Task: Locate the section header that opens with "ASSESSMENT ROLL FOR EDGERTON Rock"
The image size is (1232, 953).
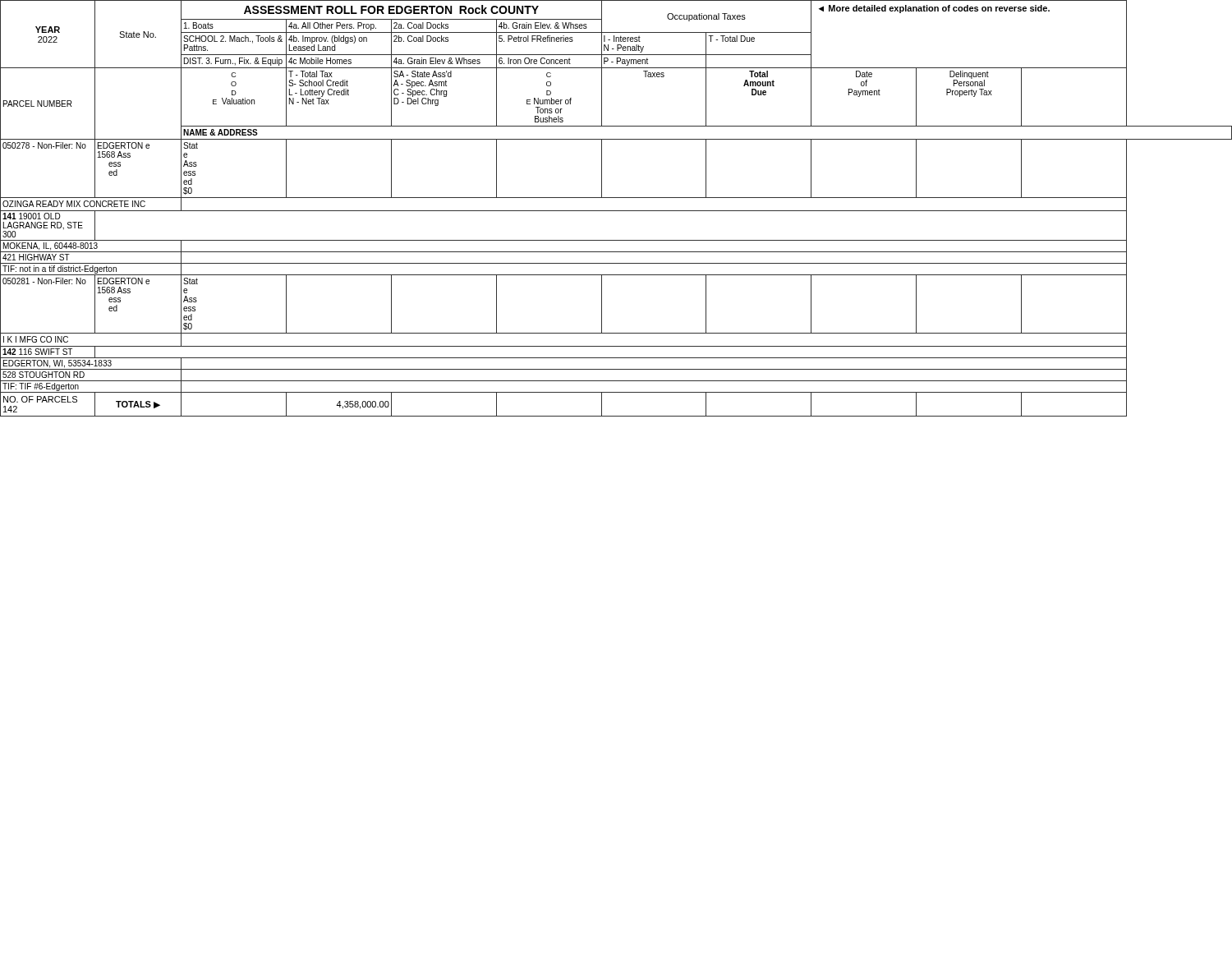Action: (391, 10)
